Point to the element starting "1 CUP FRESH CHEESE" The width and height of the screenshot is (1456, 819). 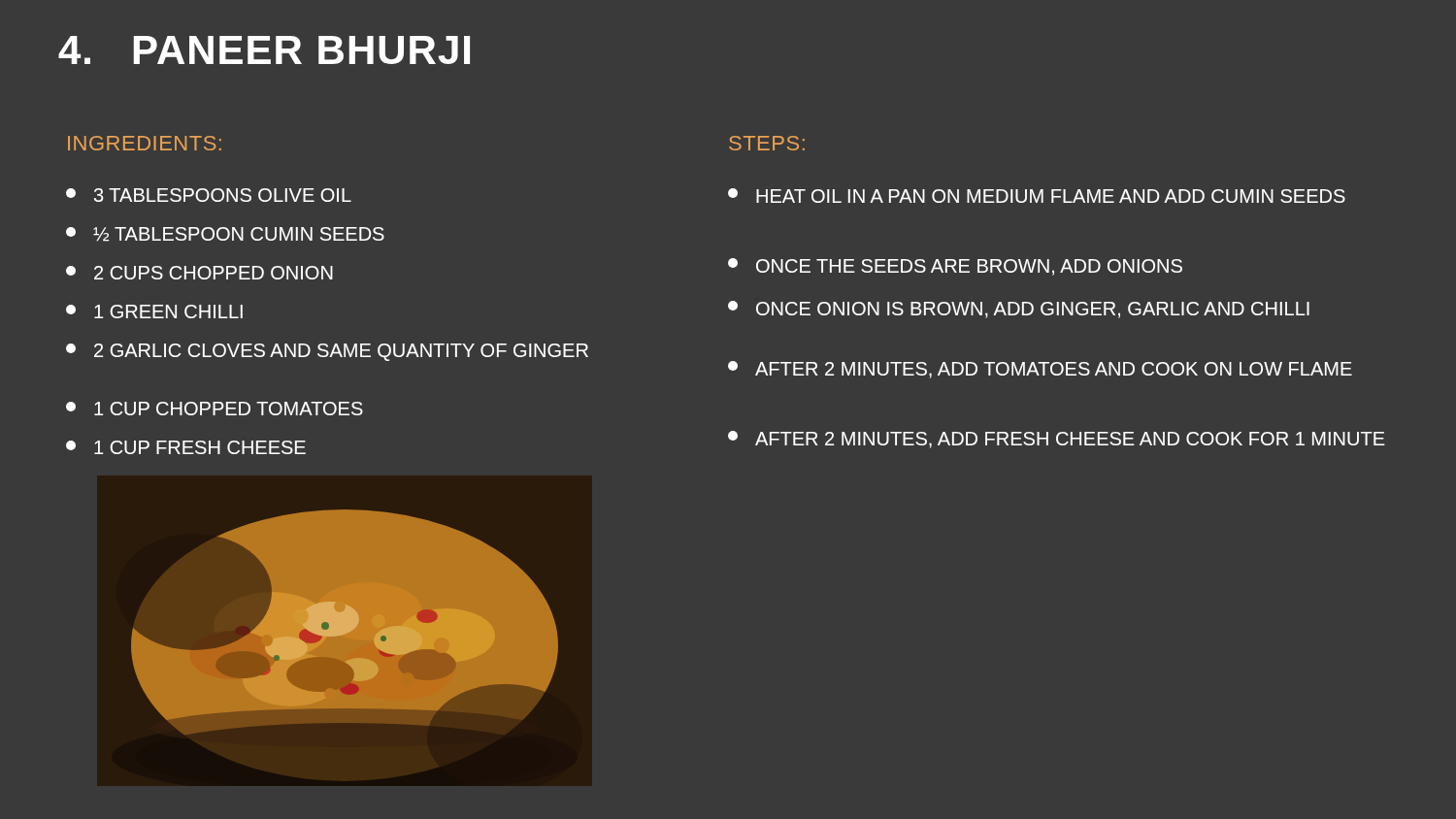186,447
